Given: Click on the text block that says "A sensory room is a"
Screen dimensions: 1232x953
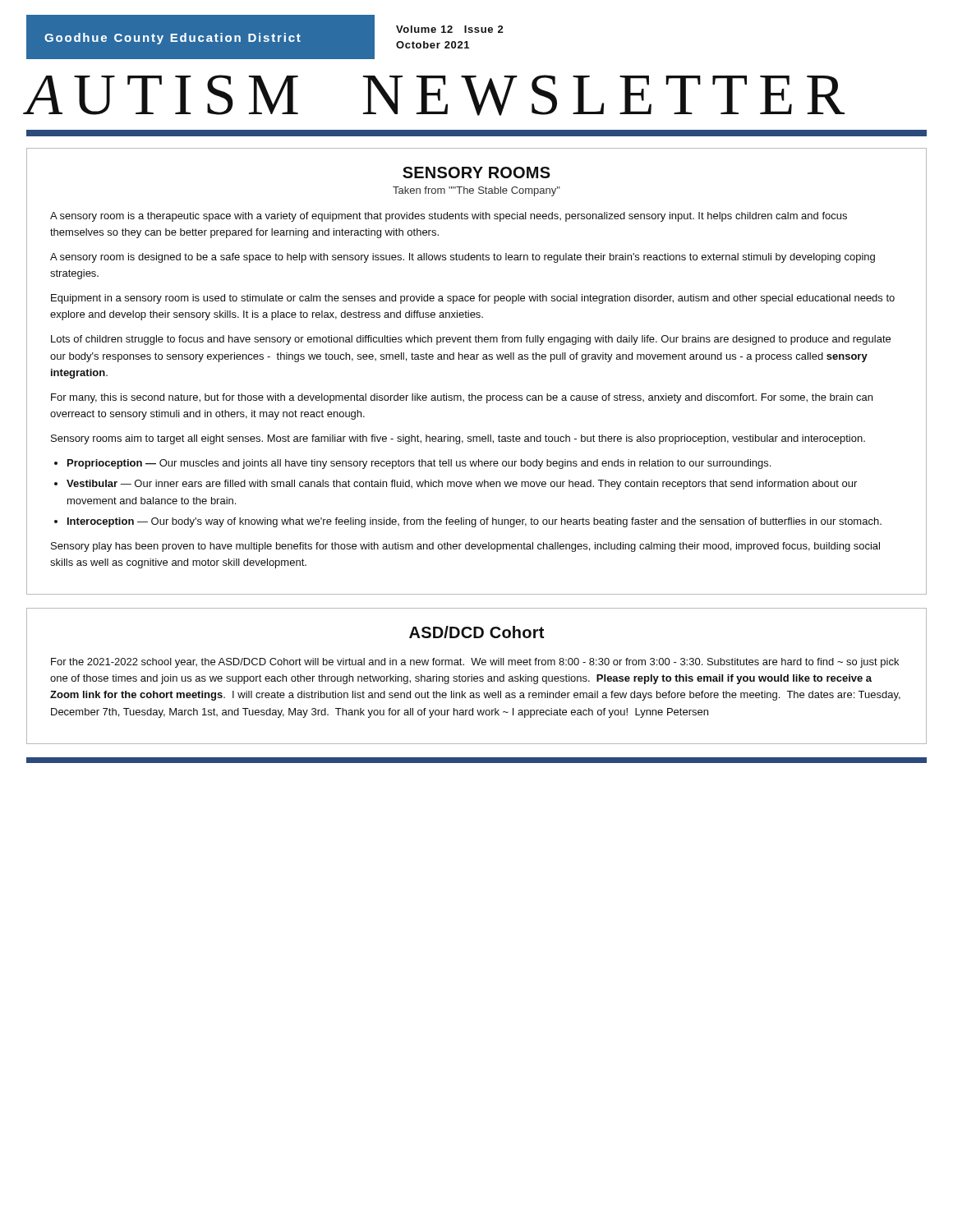Looking at the screenshot, I should coord(449,224).
